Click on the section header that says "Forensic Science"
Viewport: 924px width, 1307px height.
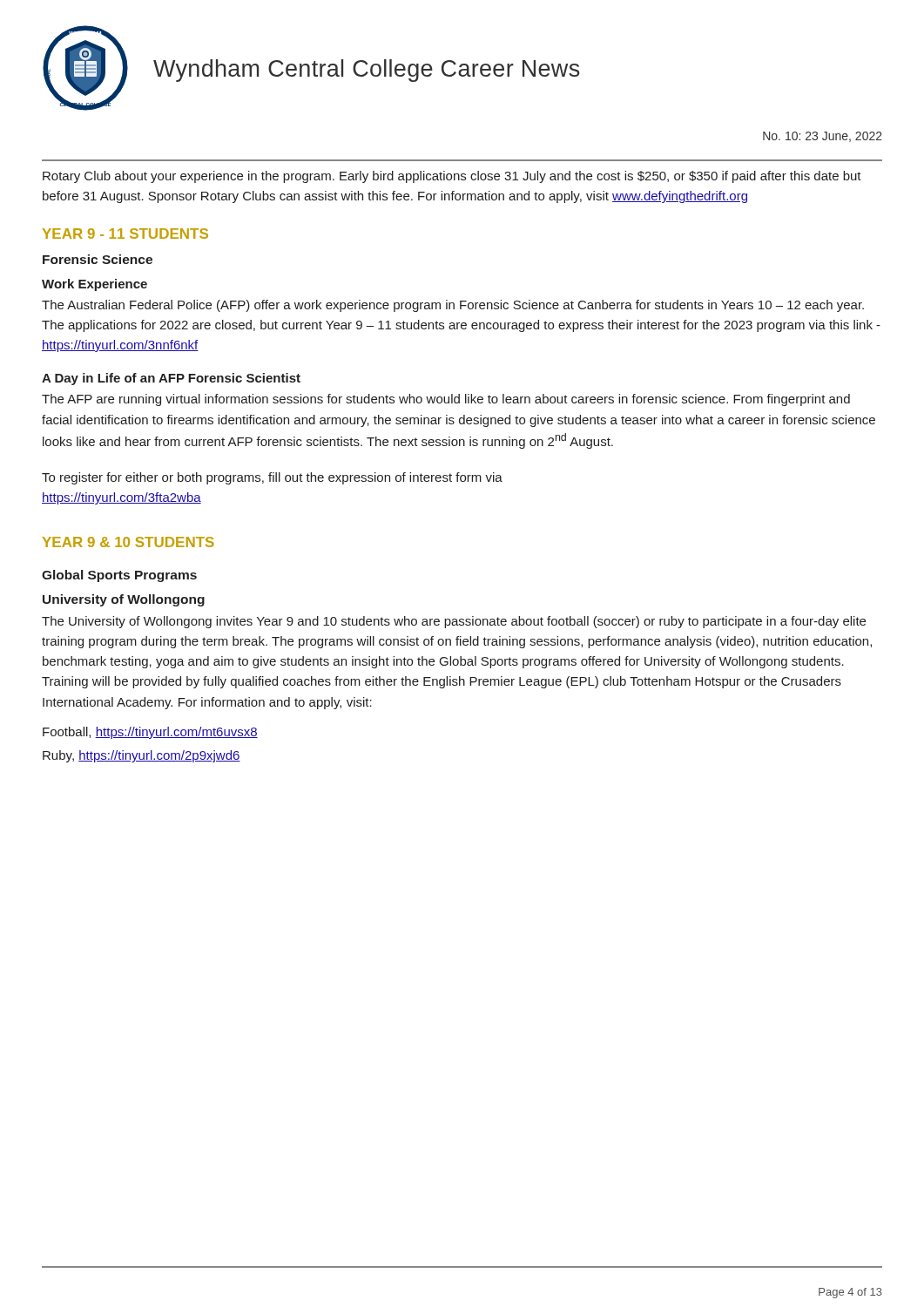tap(97, 259)
